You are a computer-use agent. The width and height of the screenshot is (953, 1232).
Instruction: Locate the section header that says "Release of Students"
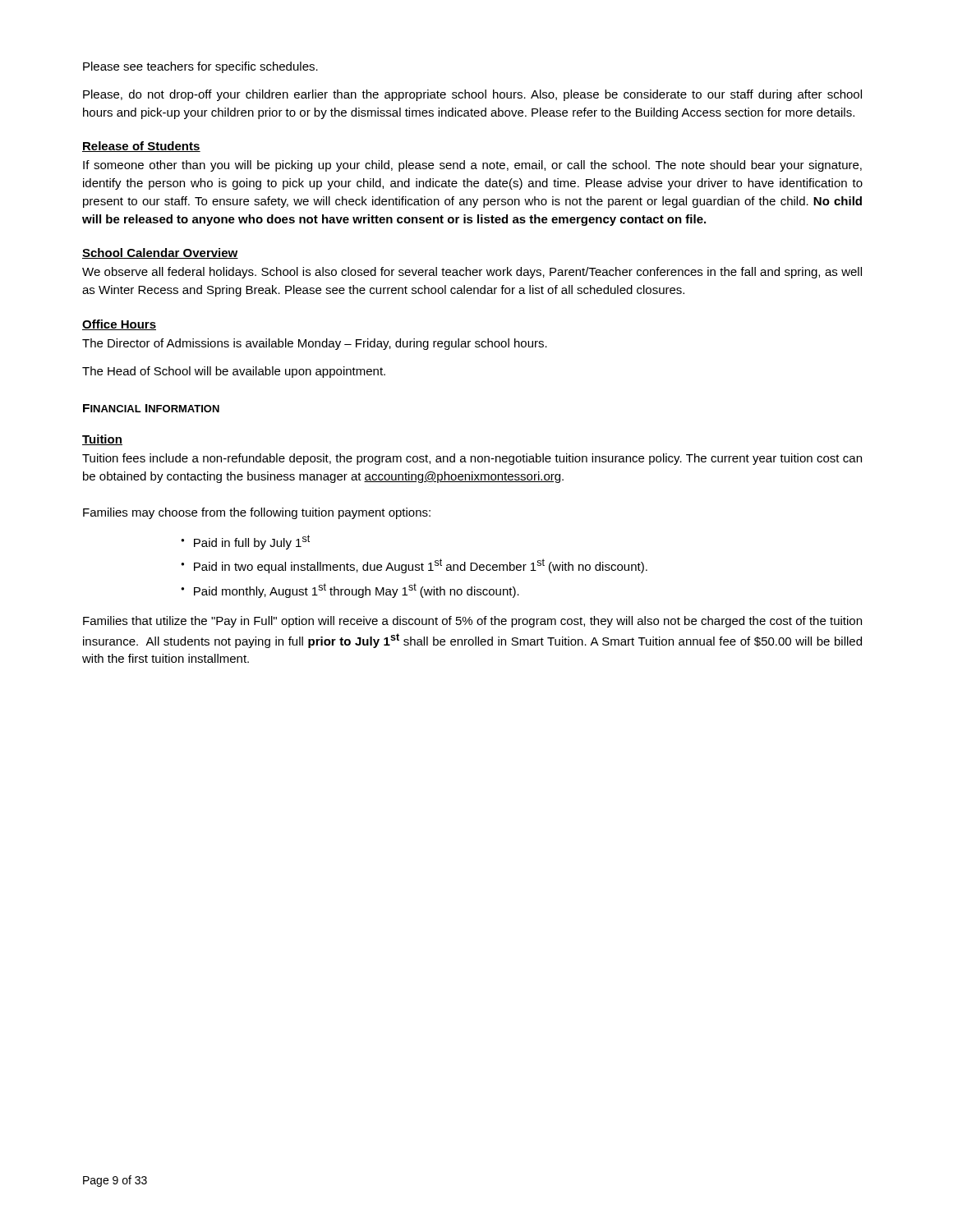pyautogui.click(x=141, y=146)
